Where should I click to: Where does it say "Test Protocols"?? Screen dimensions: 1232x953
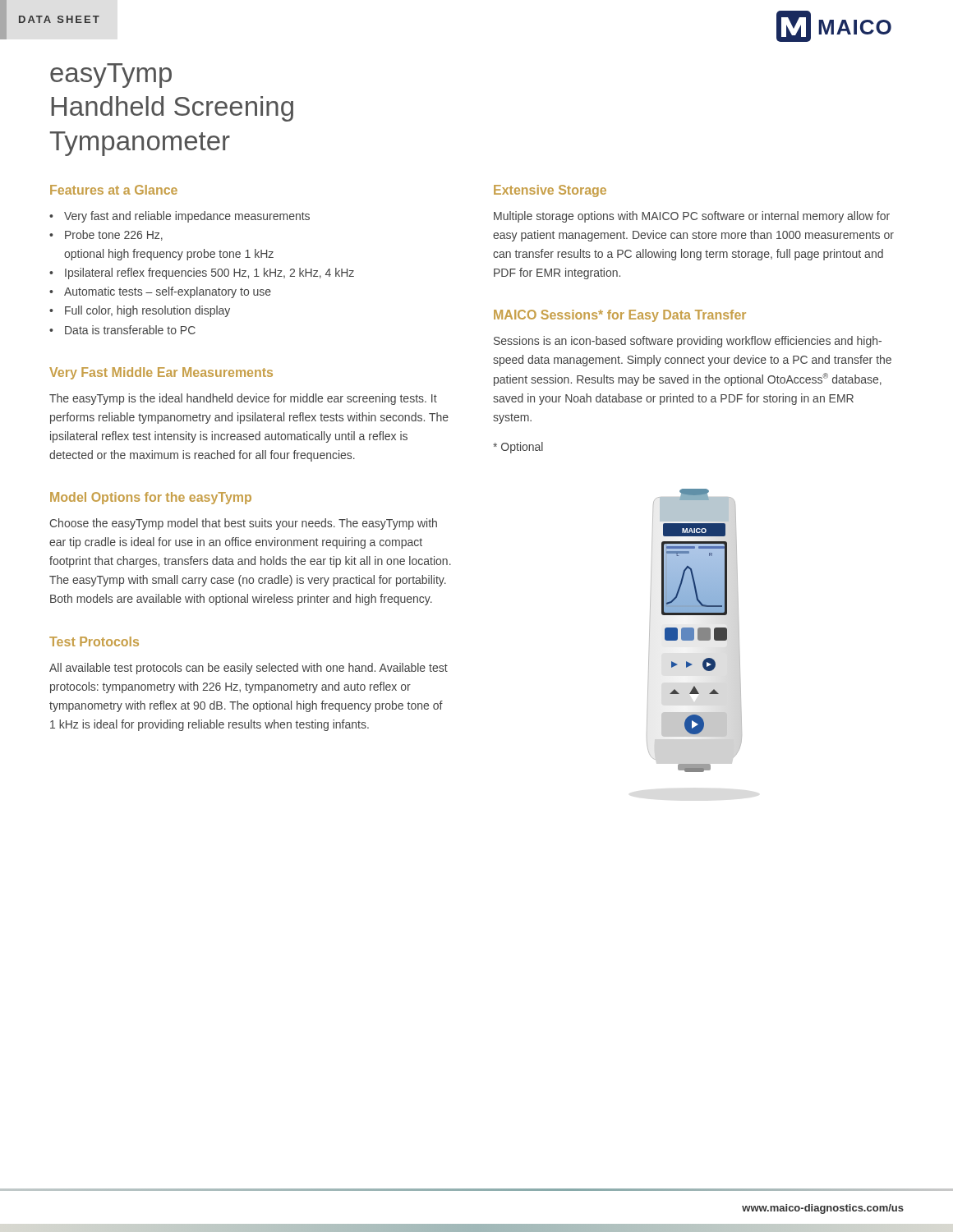pos(94,641)
